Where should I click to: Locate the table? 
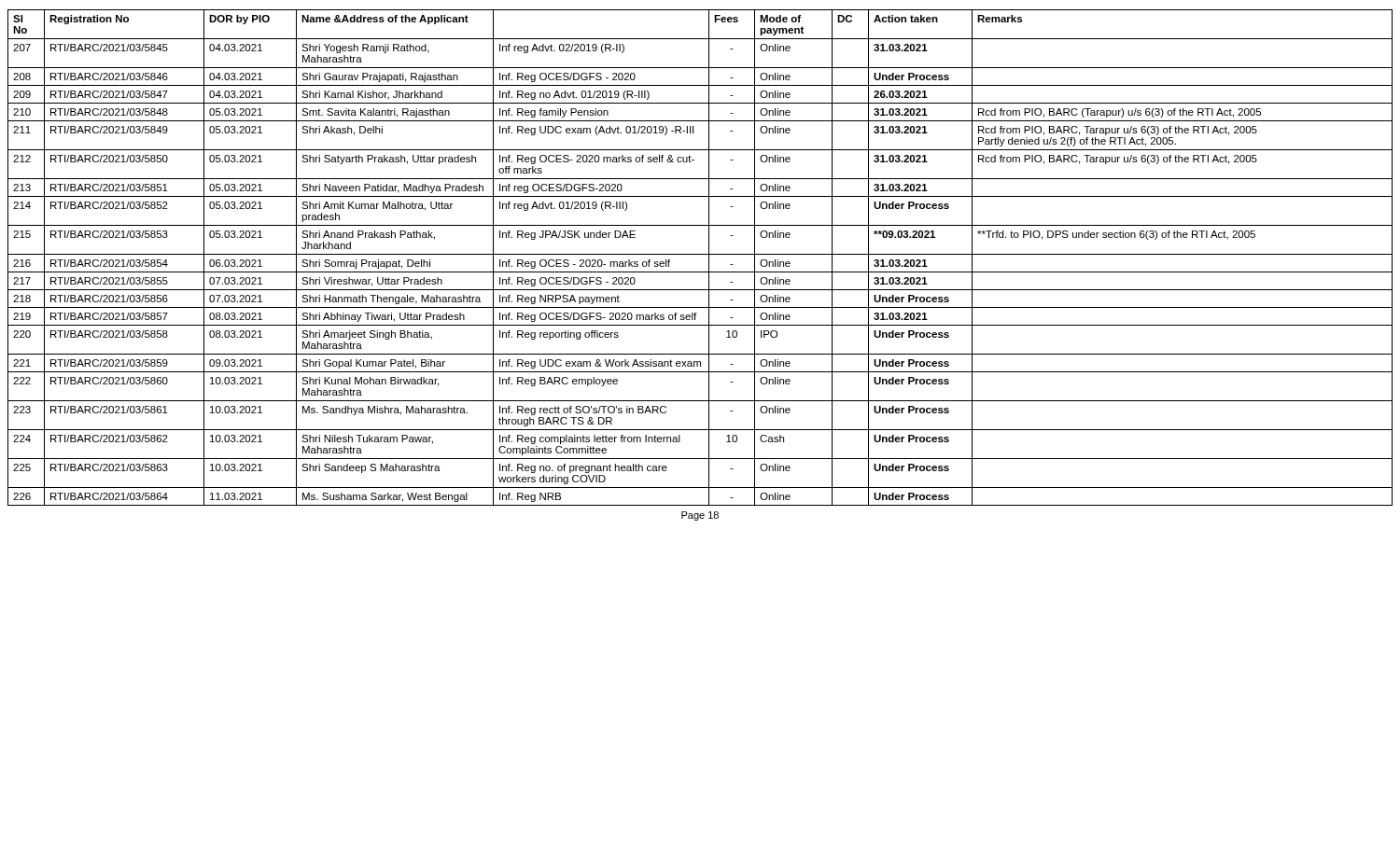(x=700, y=258)
